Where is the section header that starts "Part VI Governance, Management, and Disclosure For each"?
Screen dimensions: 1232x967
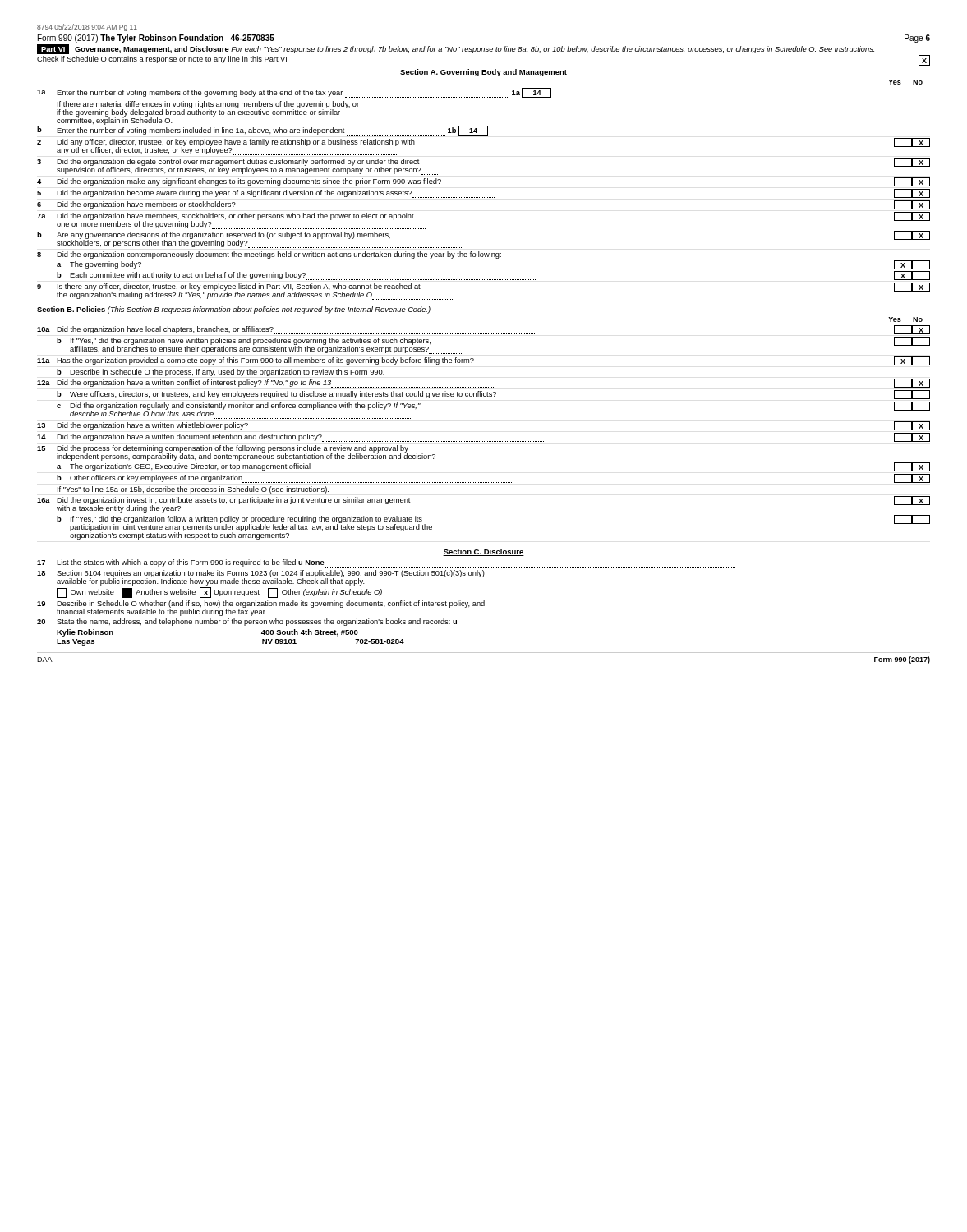coord(456,49)
